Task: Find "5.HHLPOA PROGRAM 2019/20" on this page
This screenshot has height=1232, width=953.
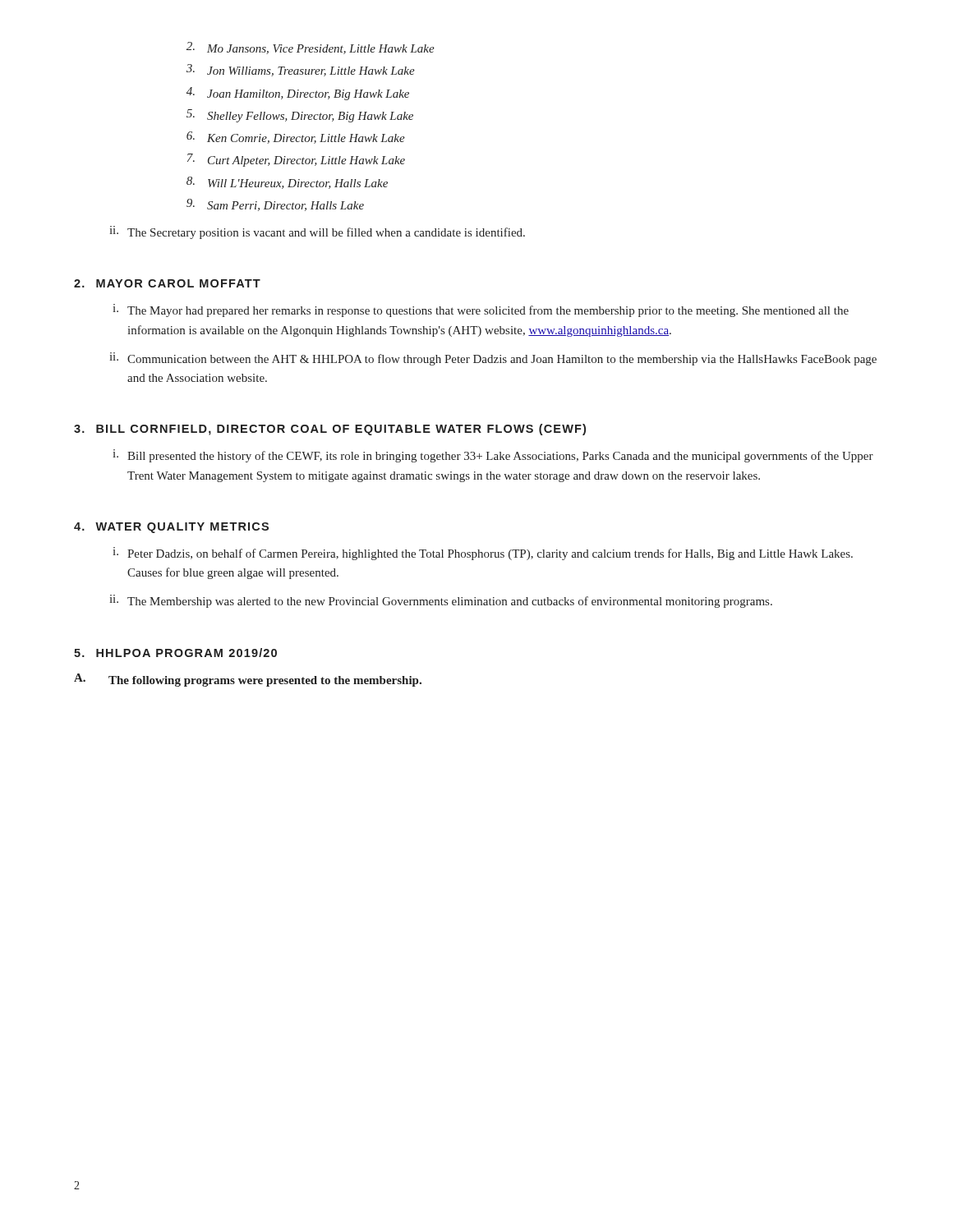Action: 176,653
